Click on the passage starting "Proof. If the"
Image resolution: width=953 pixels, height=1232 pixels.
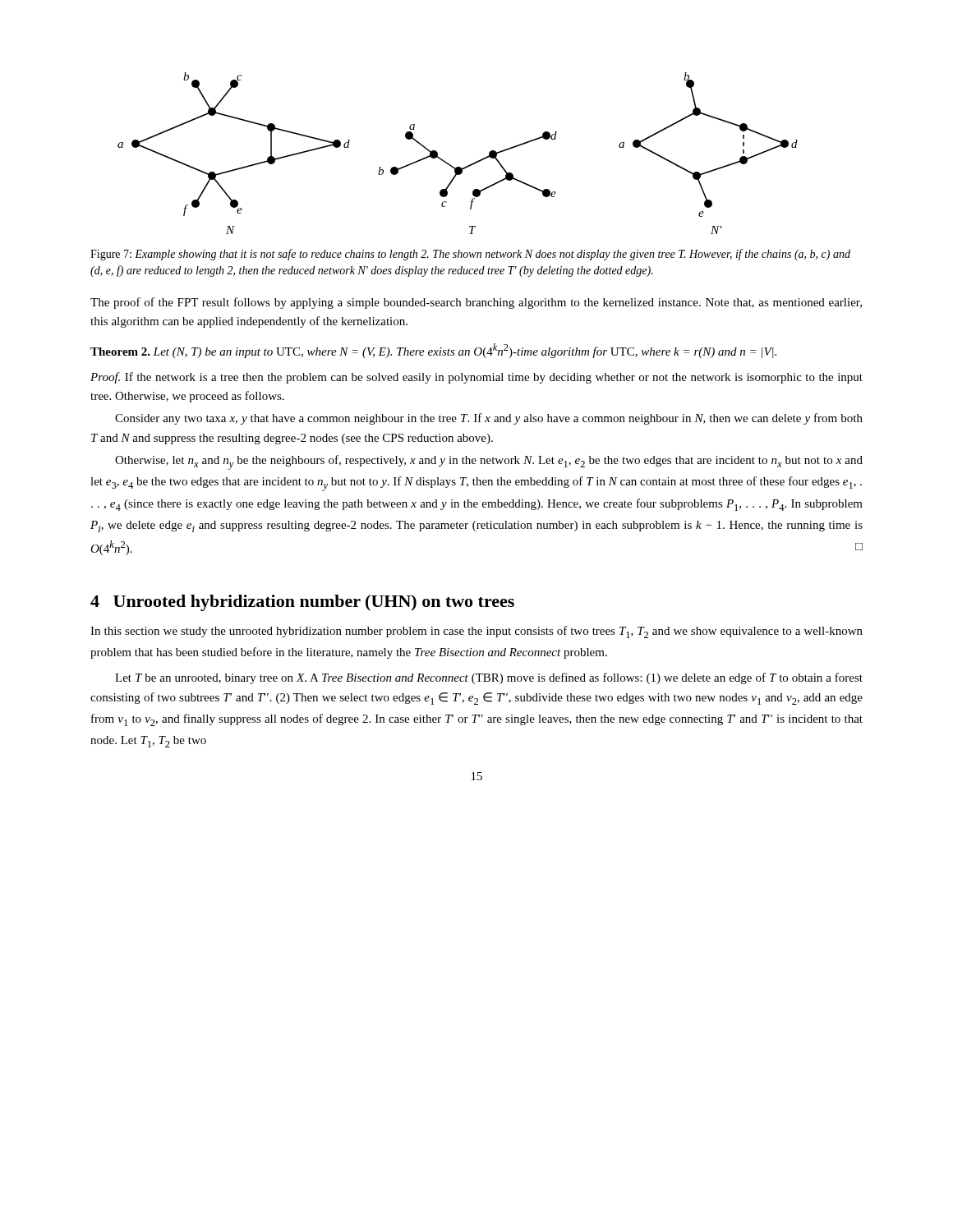tap(476, 386)
